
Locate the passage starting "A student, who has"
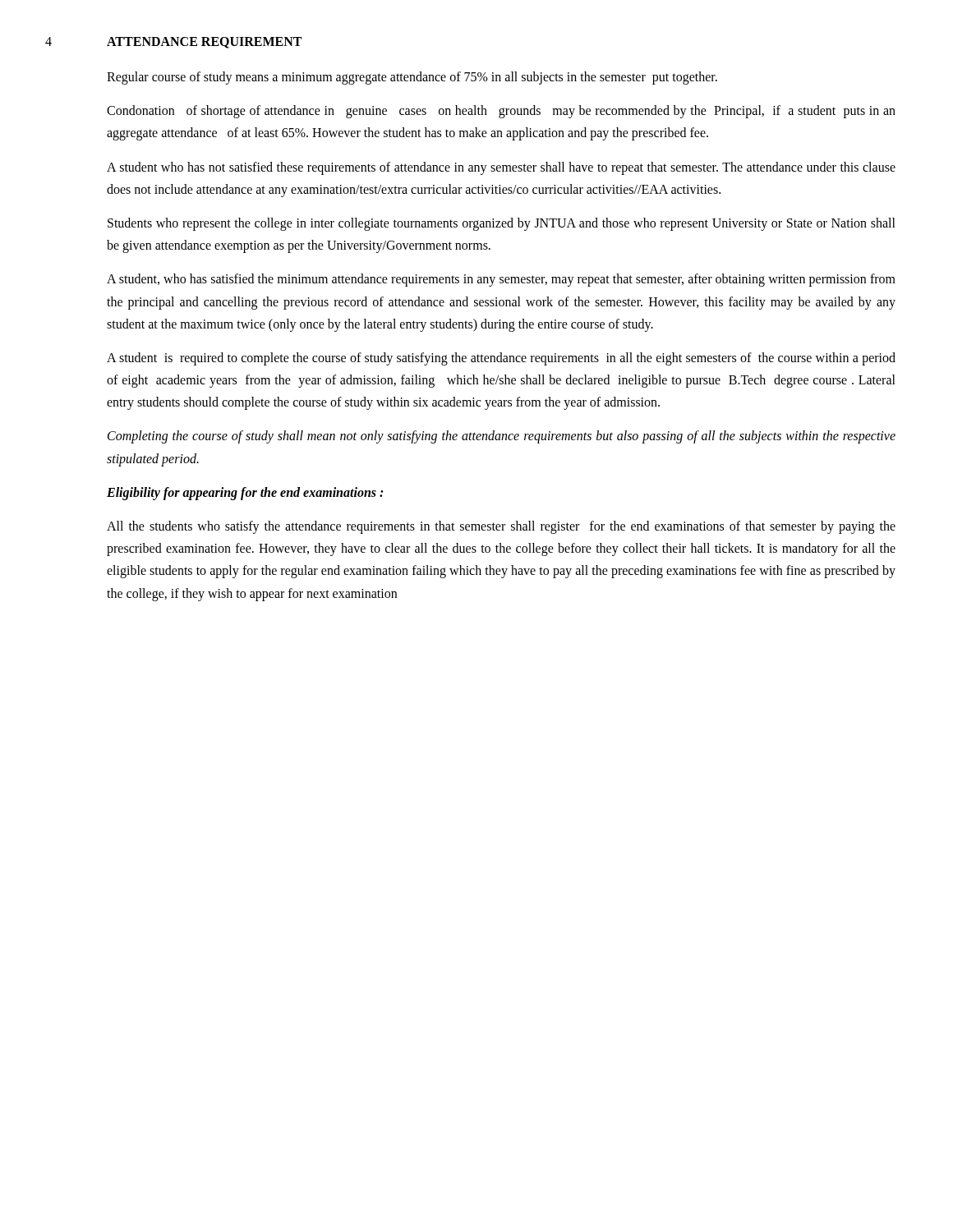(501, 301)
